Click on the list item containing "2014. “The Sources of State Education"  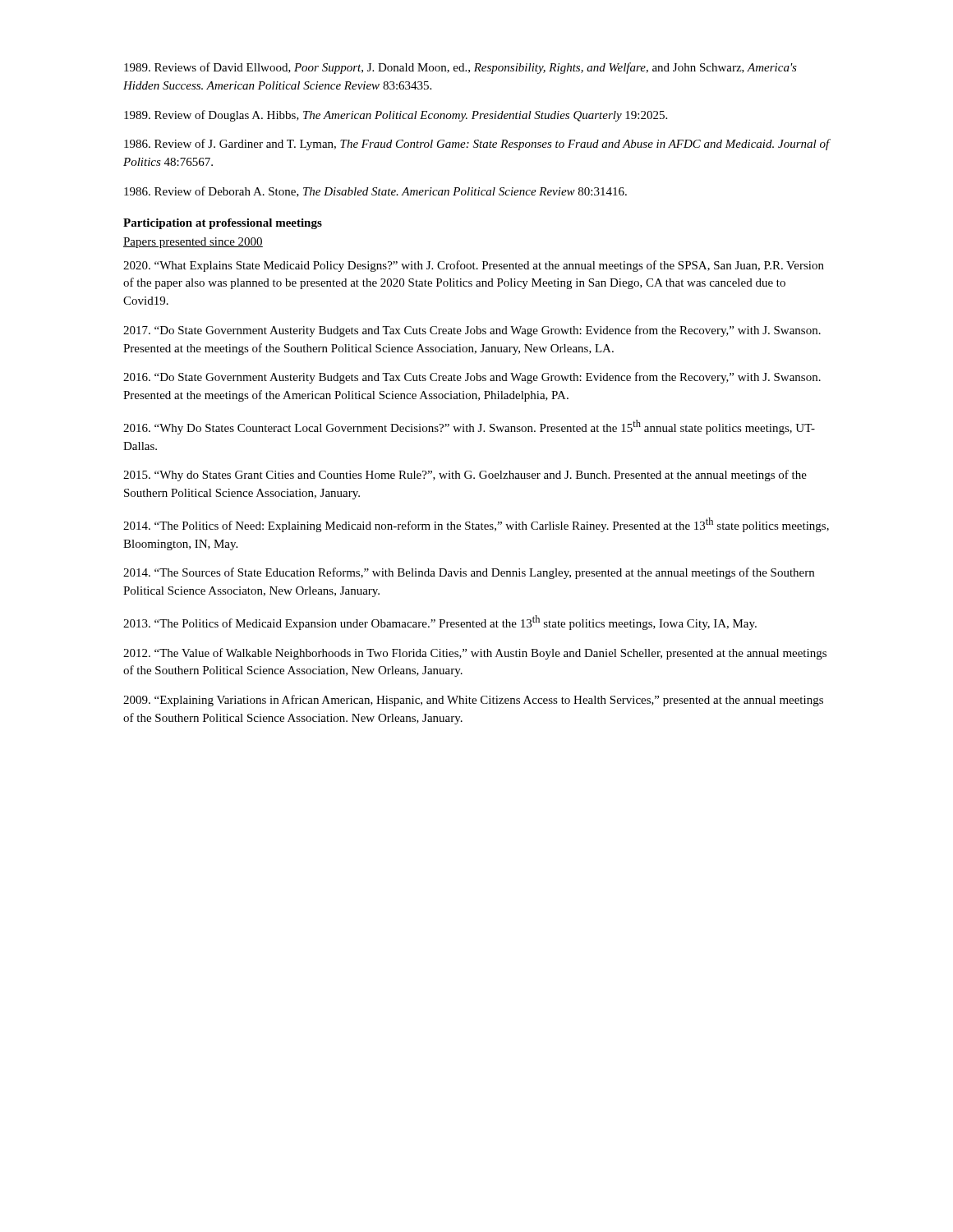tap(469, 582)
